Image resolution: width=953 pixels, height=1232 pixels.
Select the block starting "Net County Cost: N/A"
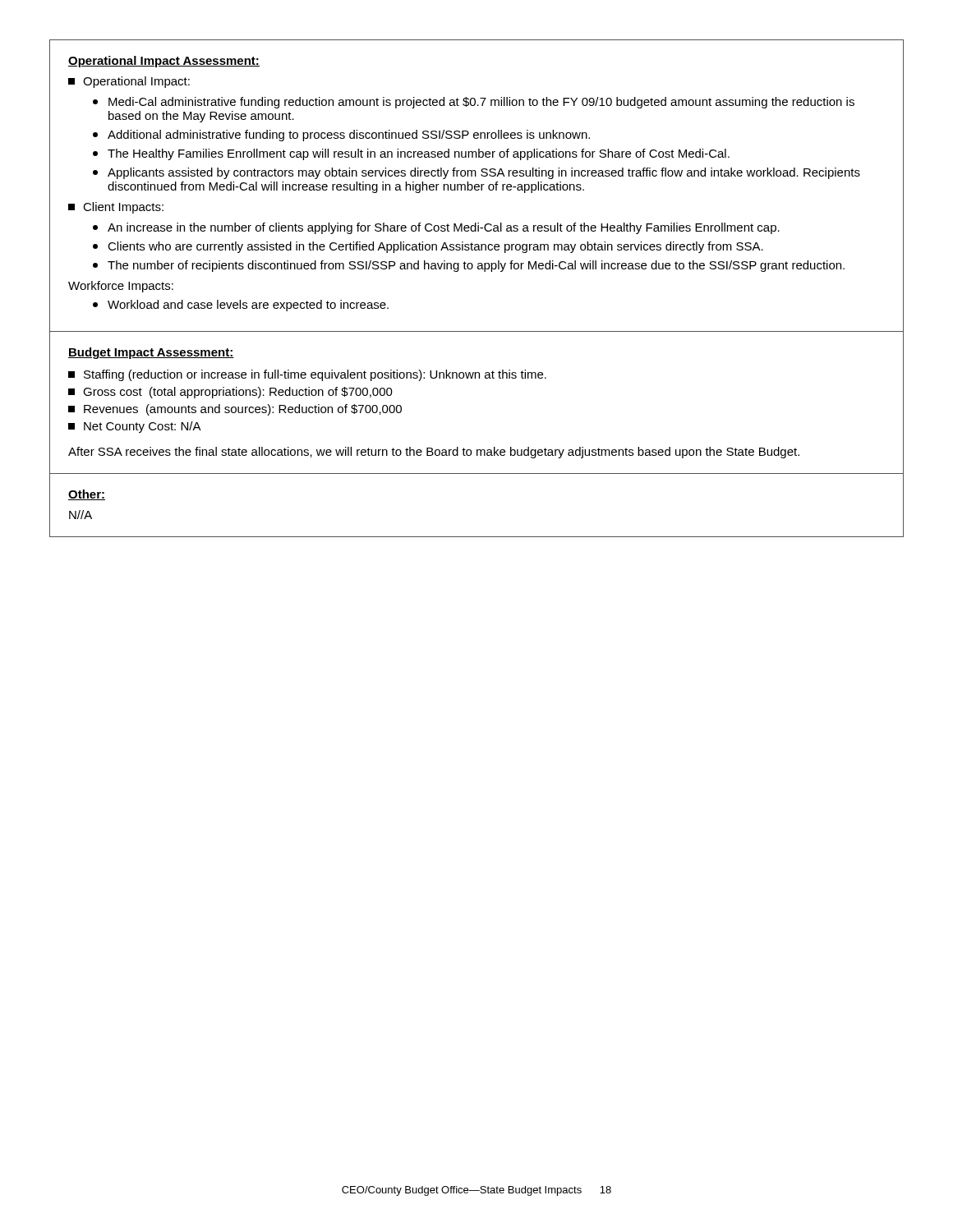point(135,426)
